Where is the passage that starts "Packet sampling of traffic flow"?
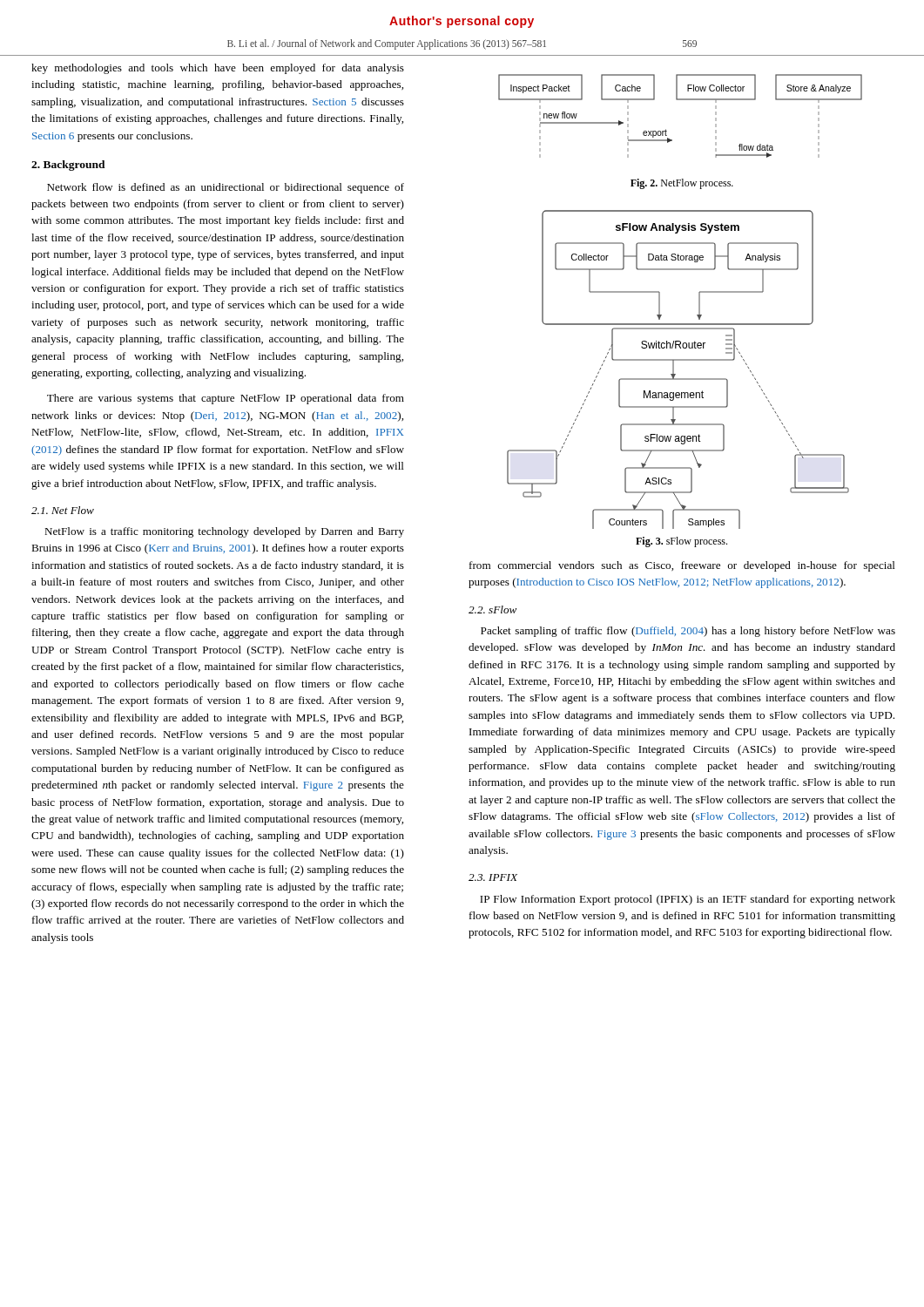924x1307 pixels. tap(682, 740)
